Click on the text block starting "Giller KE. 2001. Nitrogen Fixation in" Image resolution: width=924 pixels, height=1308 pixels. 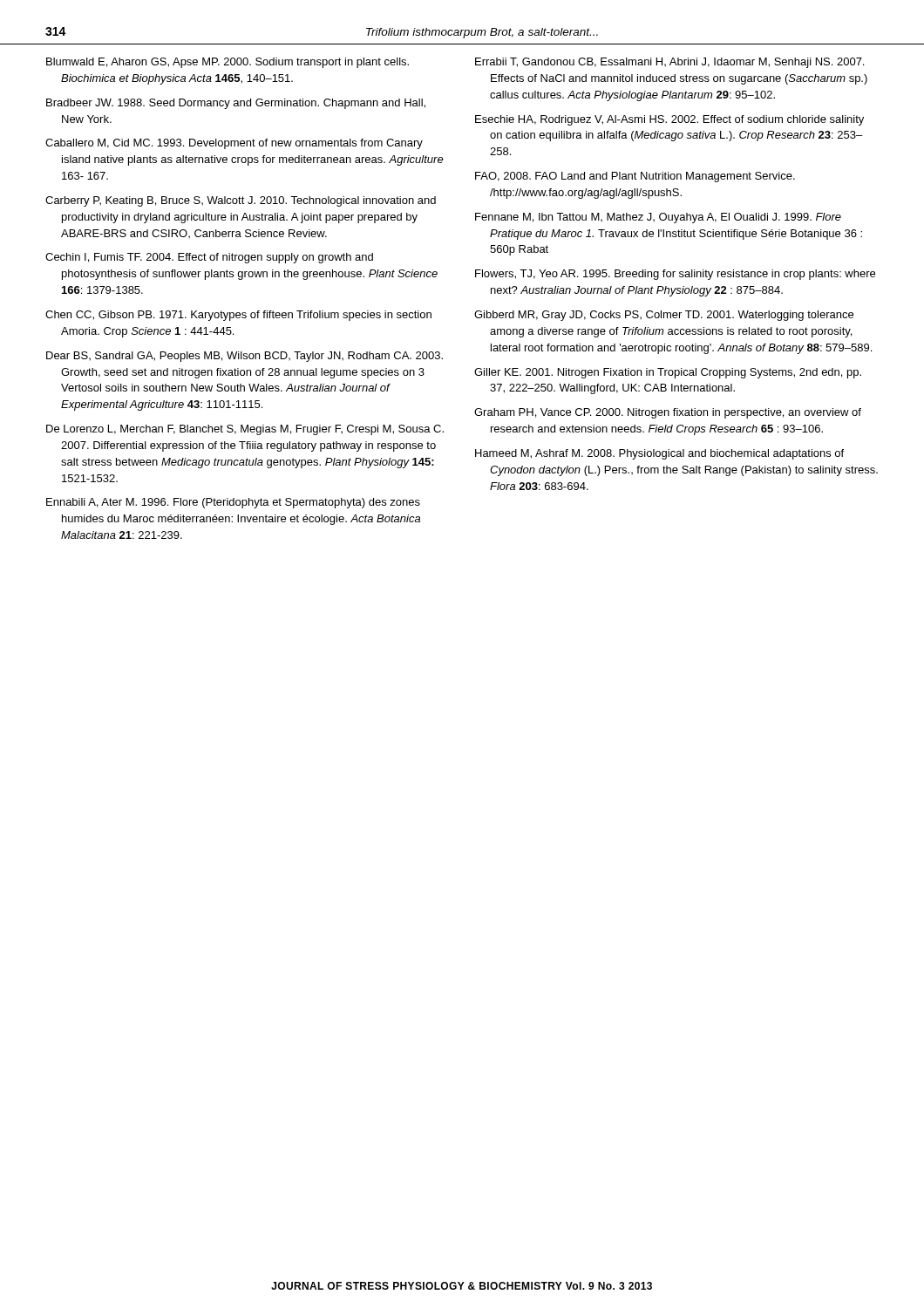(x=668, y=380)
